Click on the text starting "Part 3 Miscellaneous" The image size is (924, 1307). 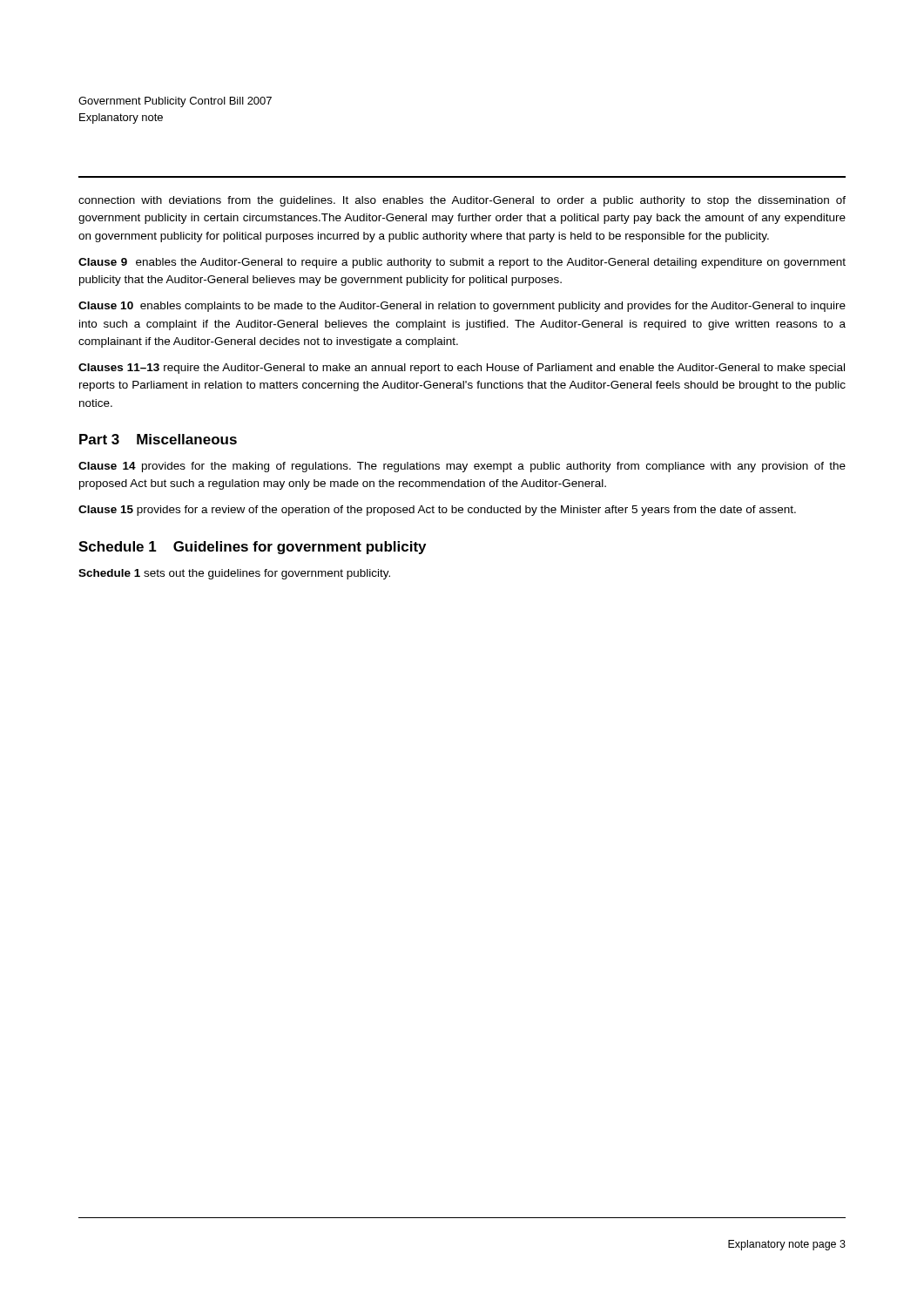click(158, 439)
